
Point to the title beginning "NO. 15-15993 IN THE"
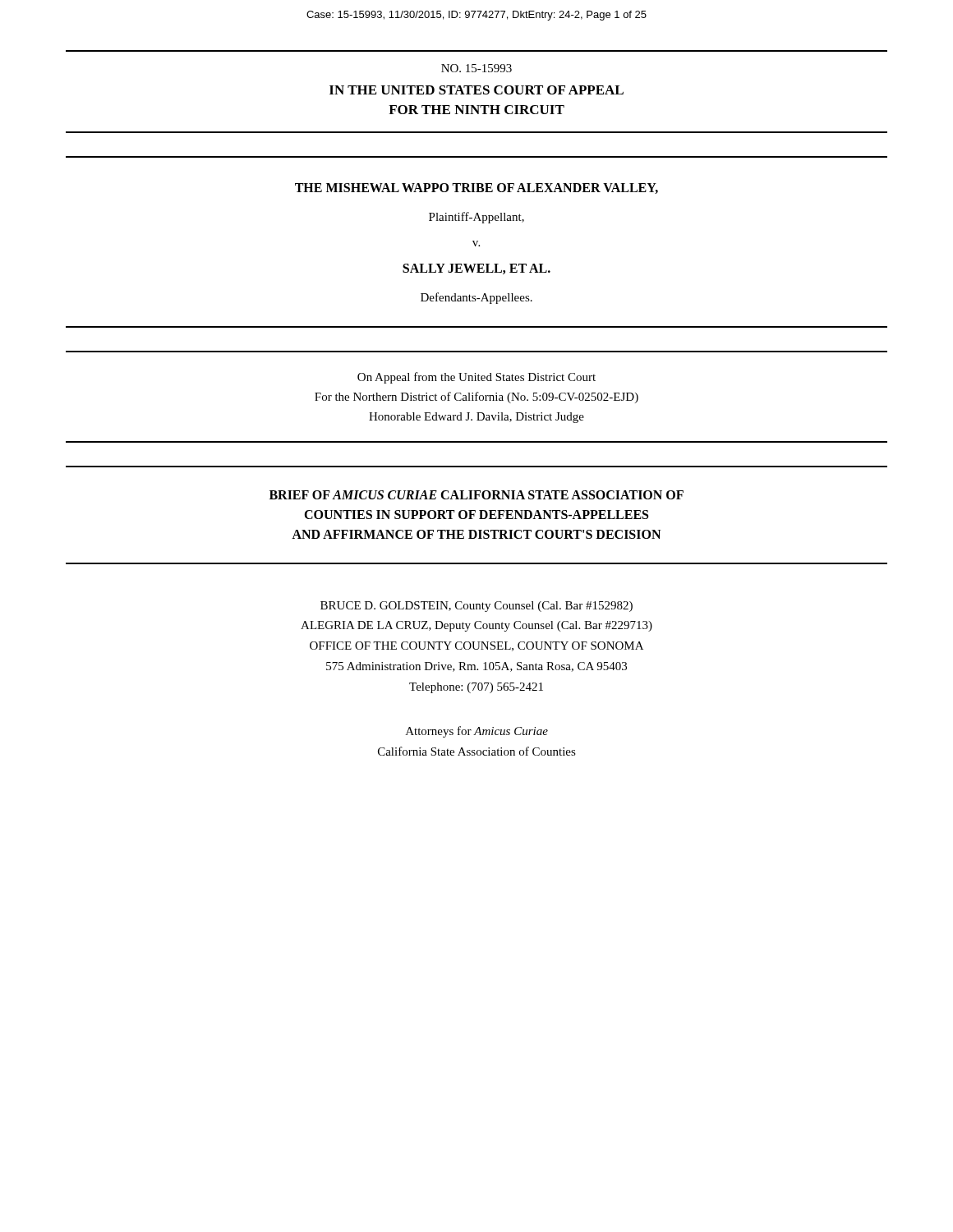(x=476, y=91)
